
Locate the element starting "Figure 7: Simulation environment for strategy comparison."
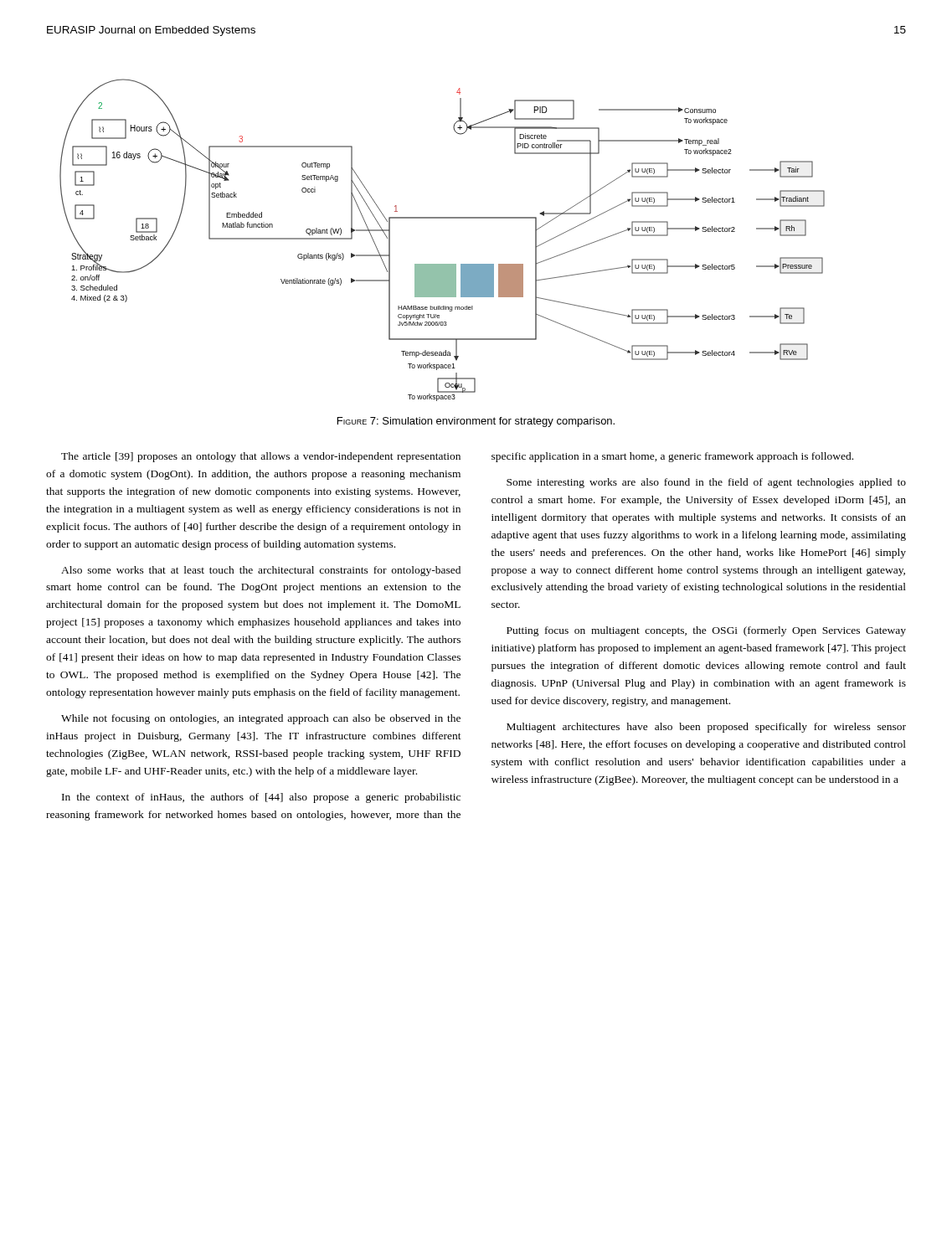click(x=476, y=421)
